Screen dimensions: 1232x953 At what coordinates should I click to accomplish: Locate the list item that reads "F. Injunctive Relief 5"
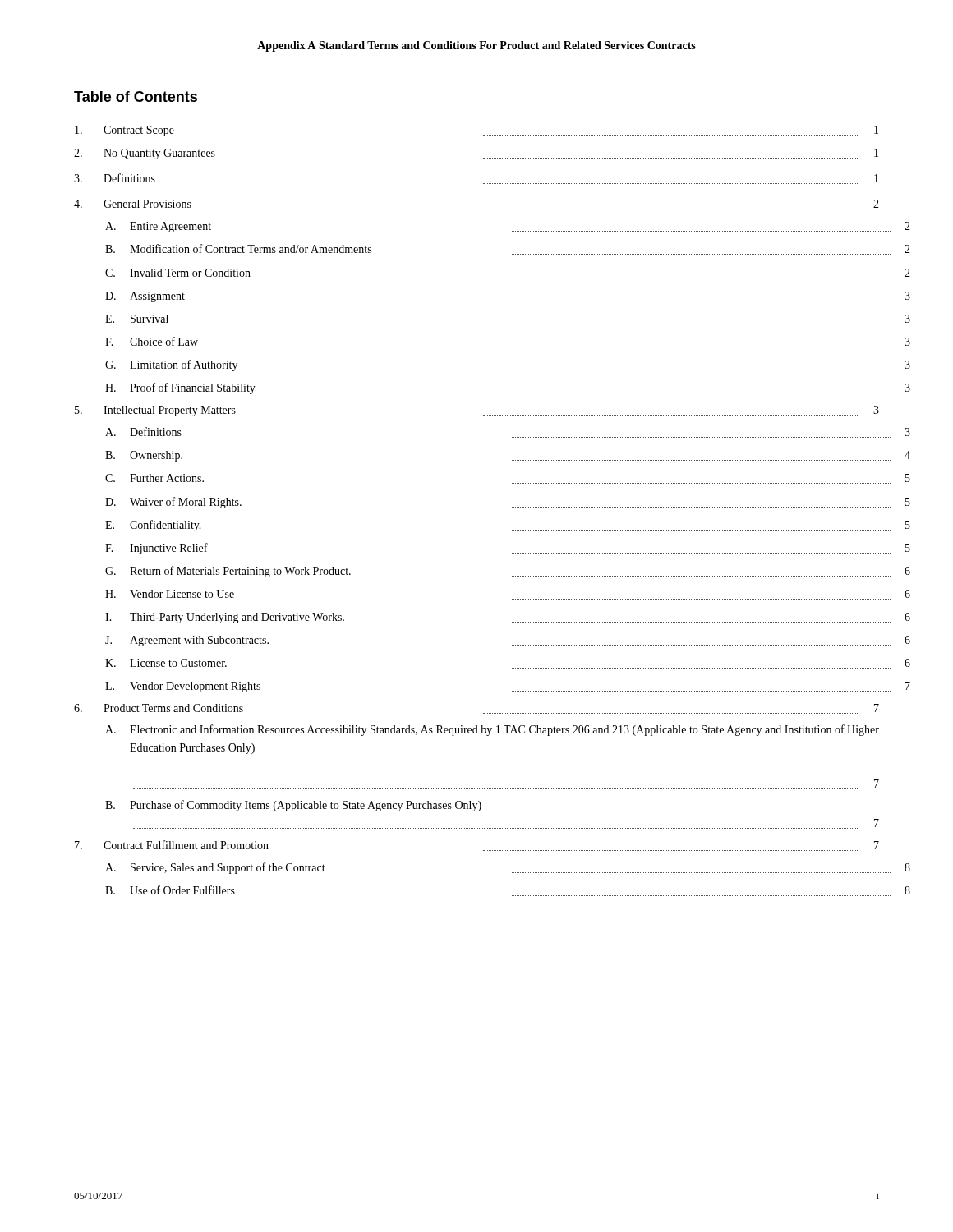click(508, 548)
